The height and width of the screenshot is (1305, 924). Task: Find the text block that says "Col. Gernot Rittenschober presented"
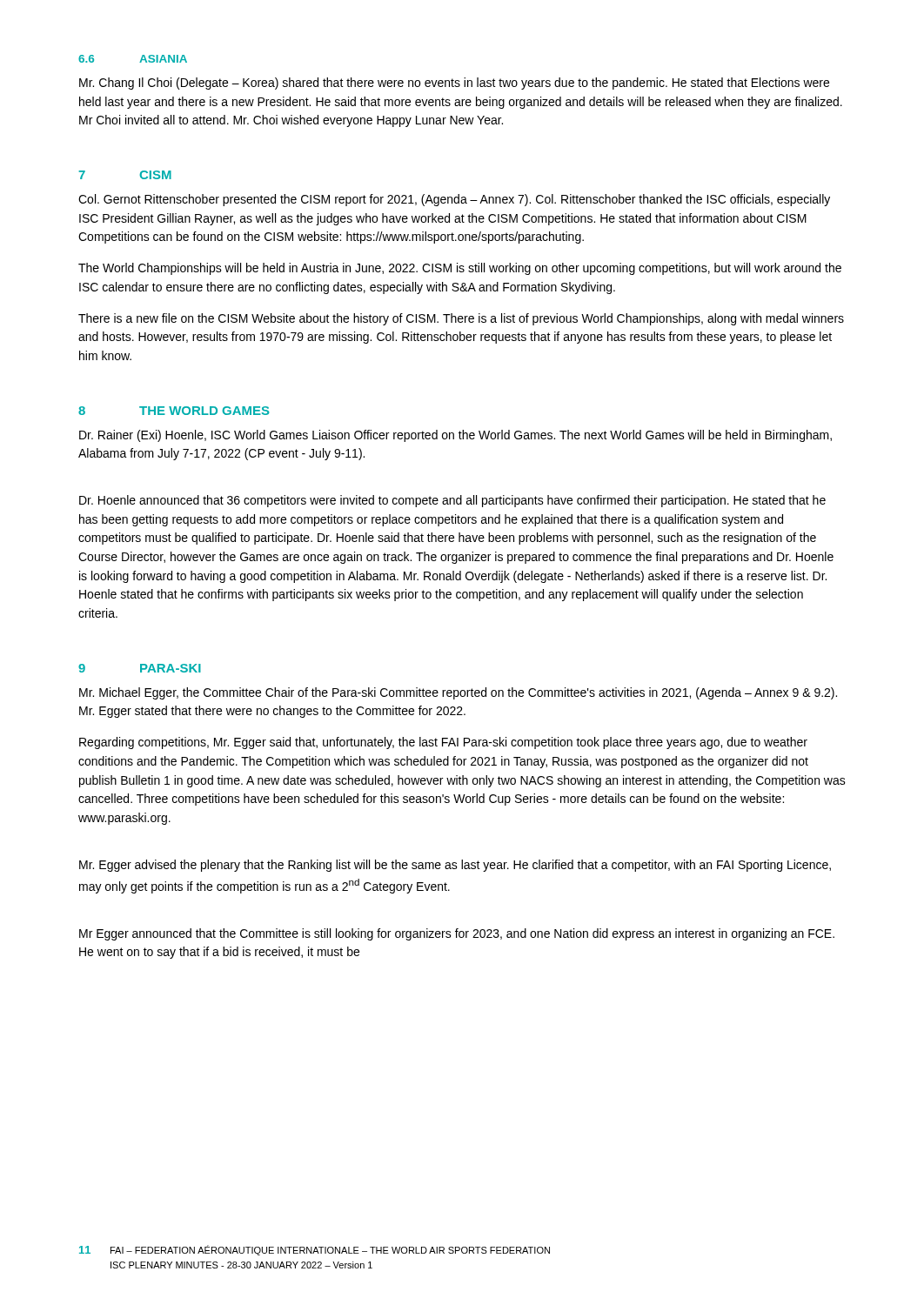pyautogui.click(x=454, y=218)
